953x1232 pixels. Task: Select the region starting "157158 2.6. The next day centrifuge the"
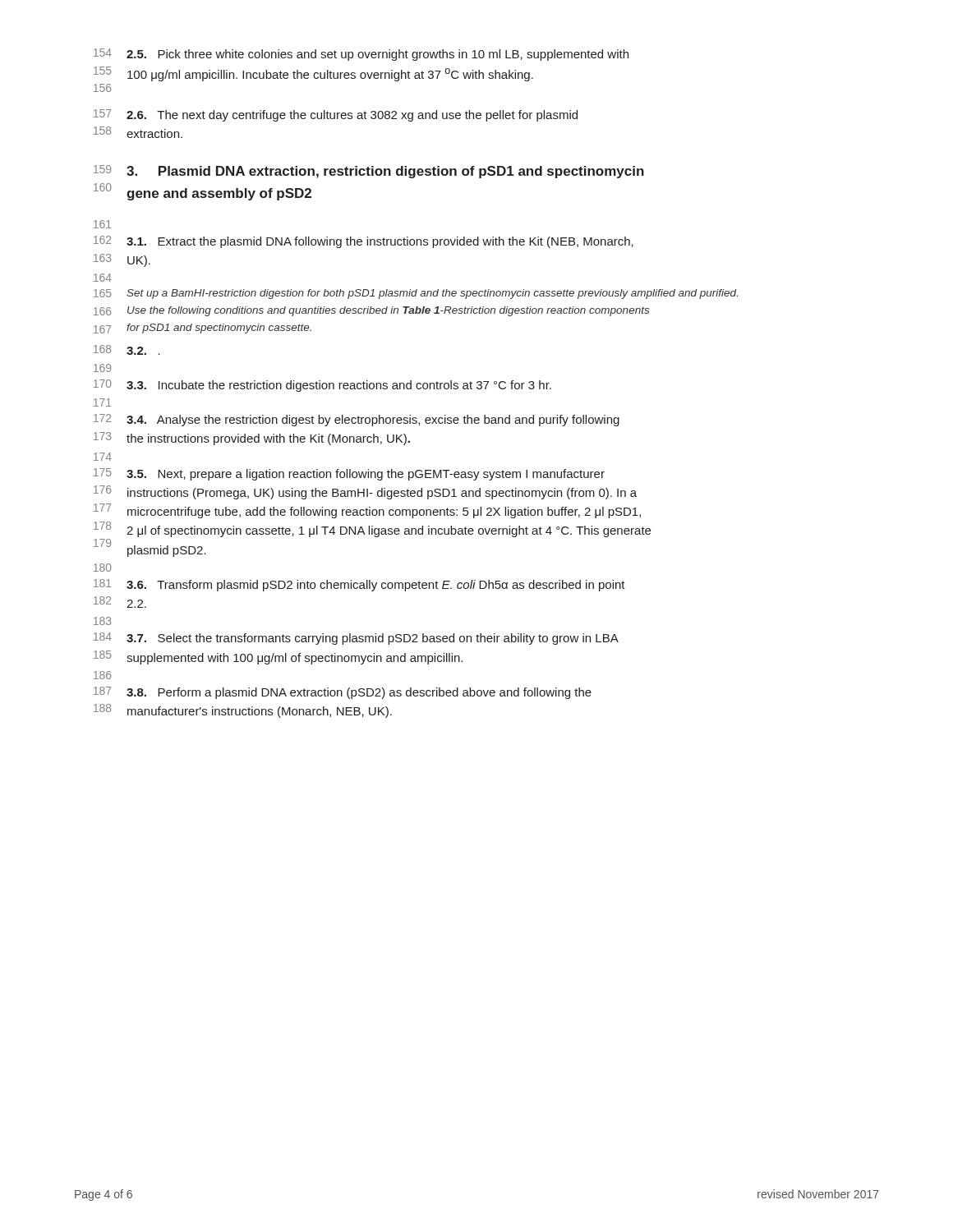point(476,124)
